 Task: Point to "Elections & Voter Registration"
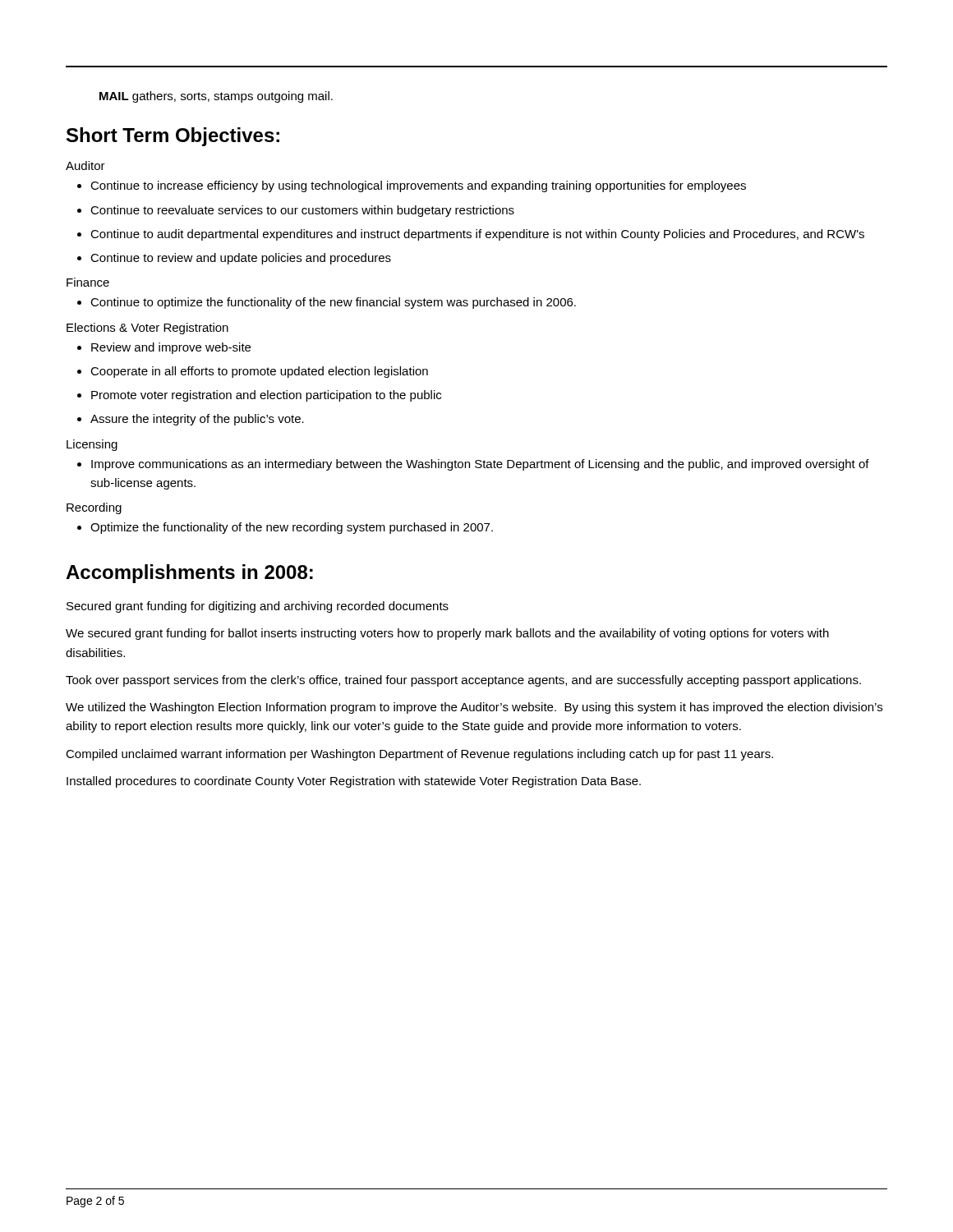(x=147, y=327)
